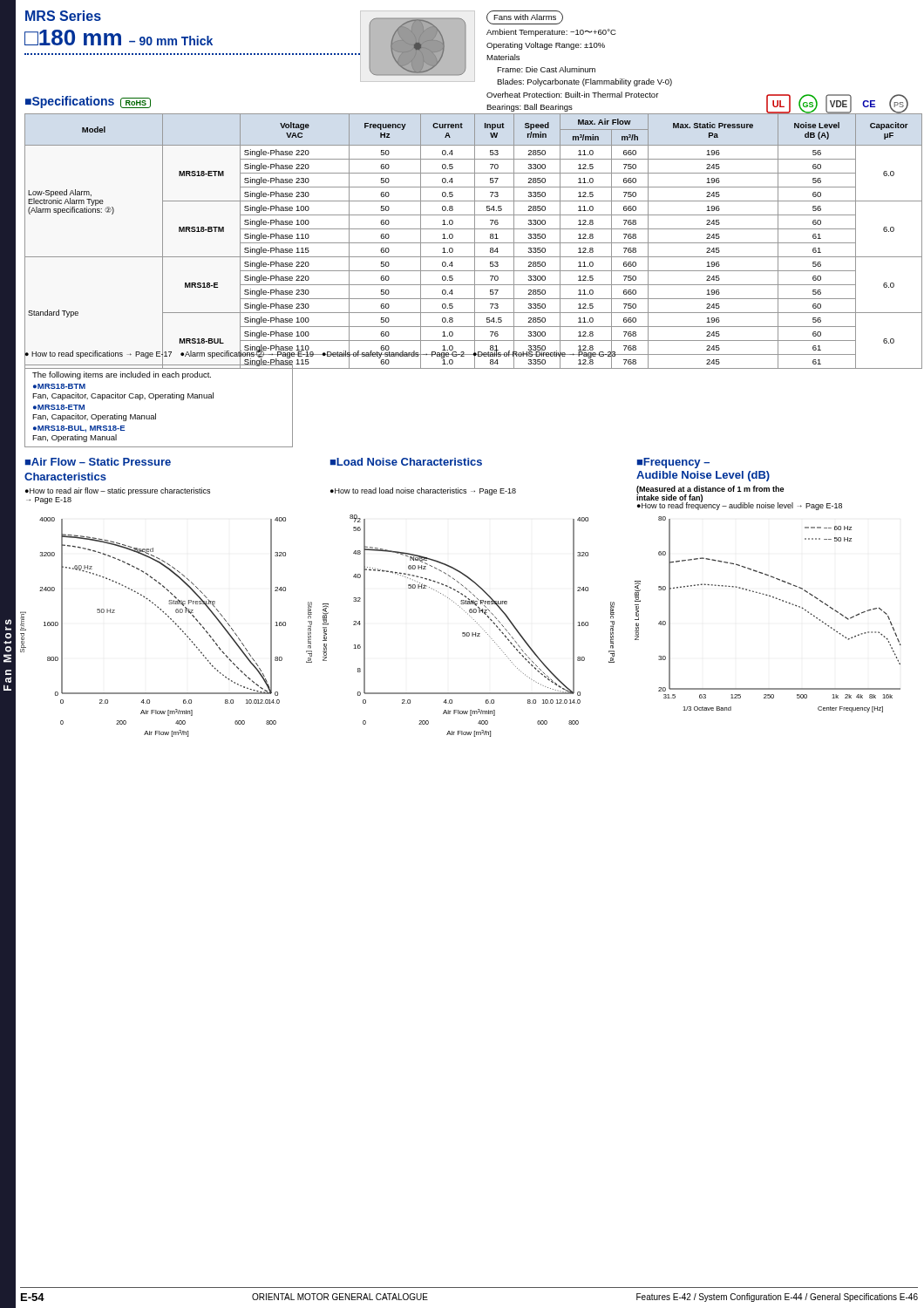Click on the block starting "(Measured at a distance"
The image size is (924, 1308).
[710, 494]
